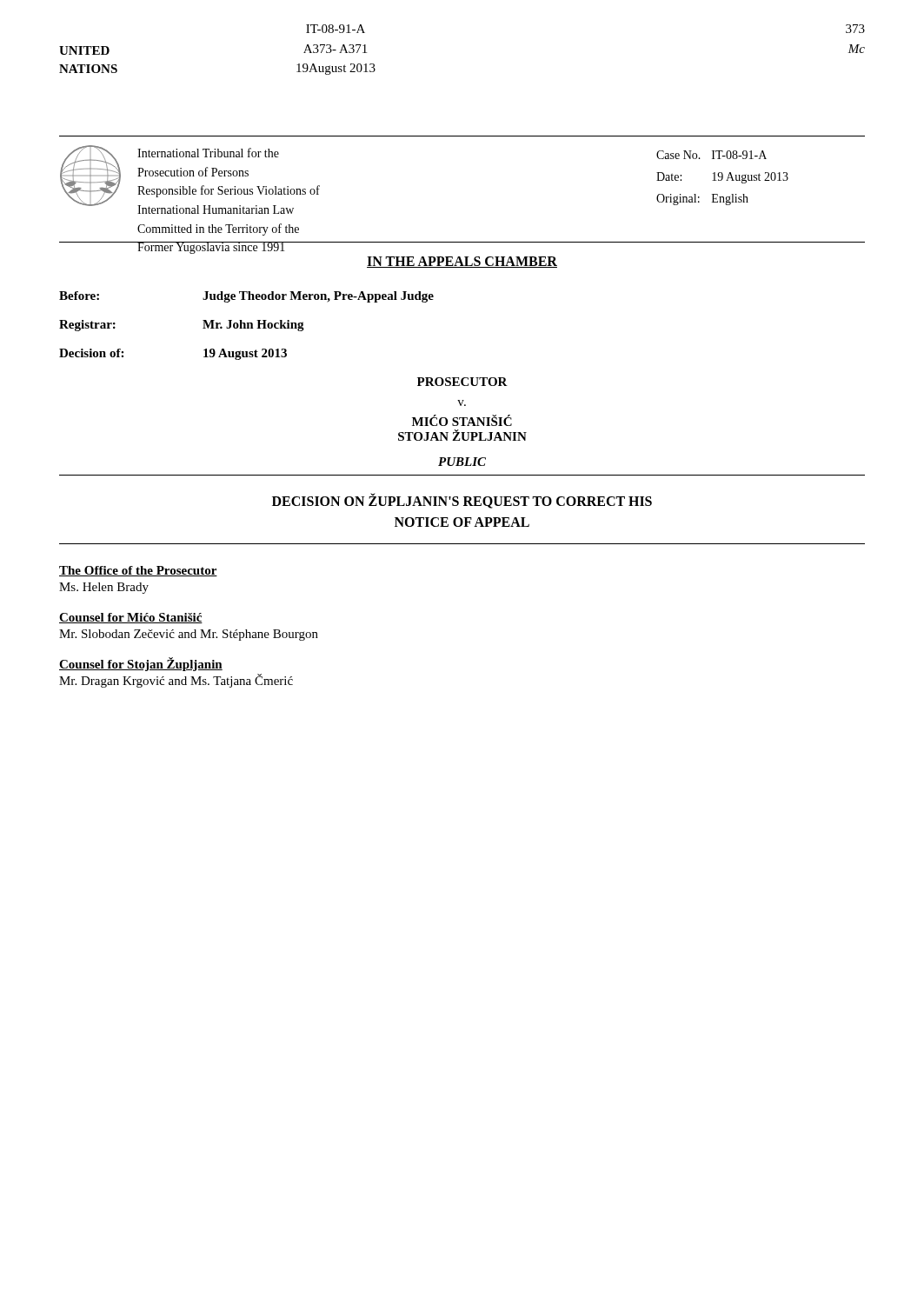Where does it say "Registrar: Mr. John Hocking"?
Viewport: 924px width, 1304px height.
coord(93,326)
